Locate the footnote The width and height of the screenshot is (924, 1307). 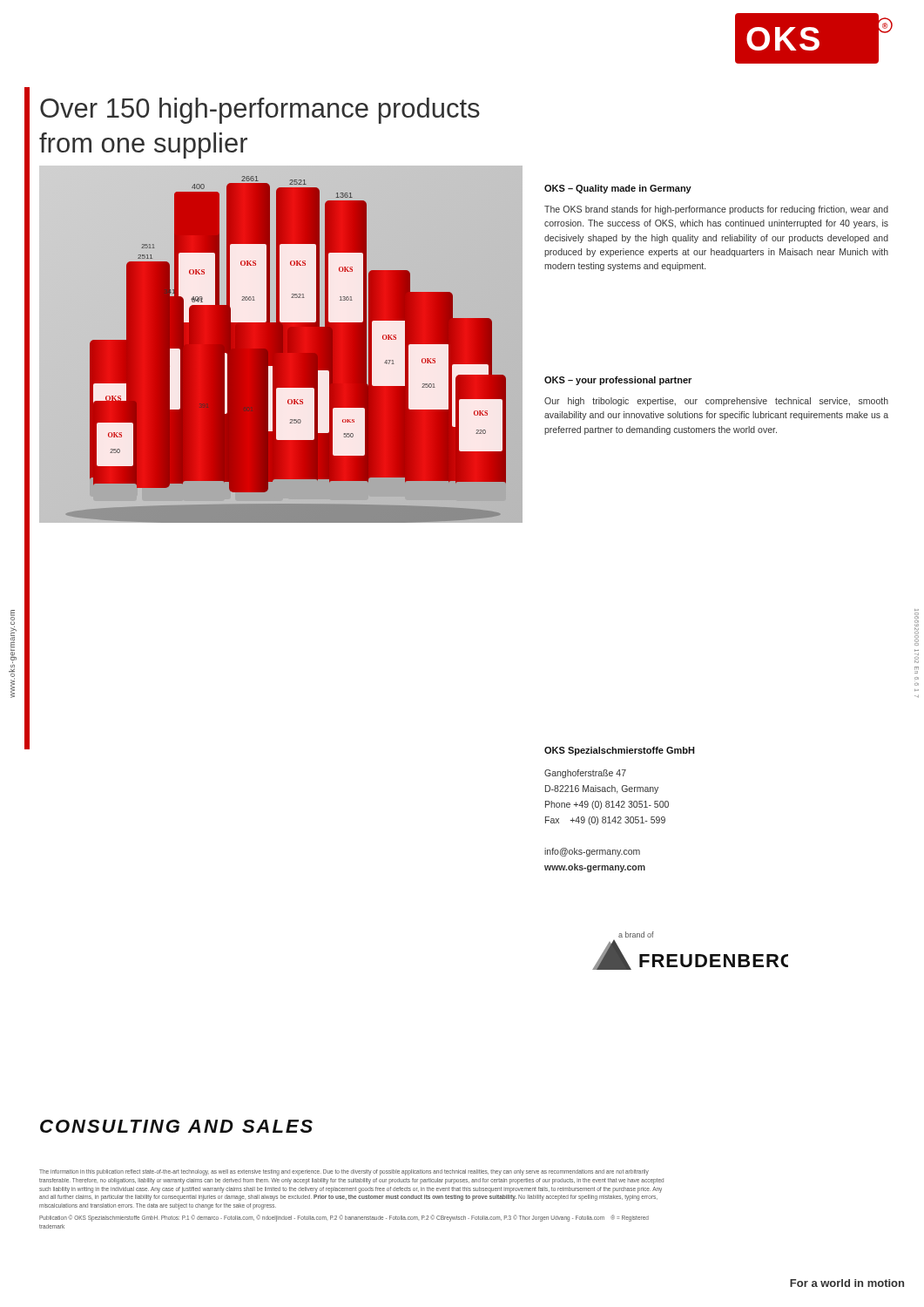353,1199
